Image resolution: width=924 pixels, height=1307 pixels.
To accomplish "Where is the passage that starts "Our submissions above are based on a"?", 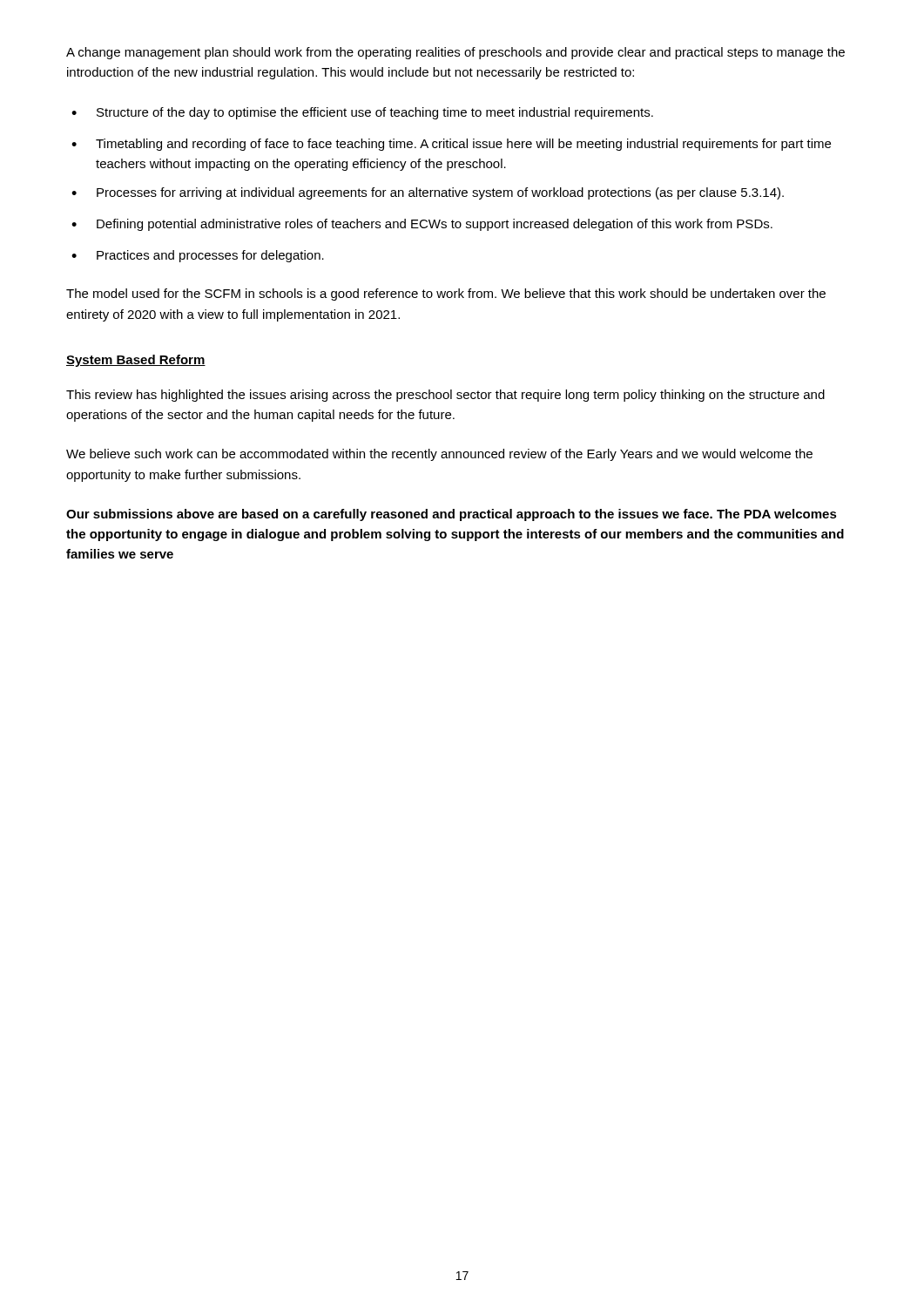I will click(x=455, y=534).
